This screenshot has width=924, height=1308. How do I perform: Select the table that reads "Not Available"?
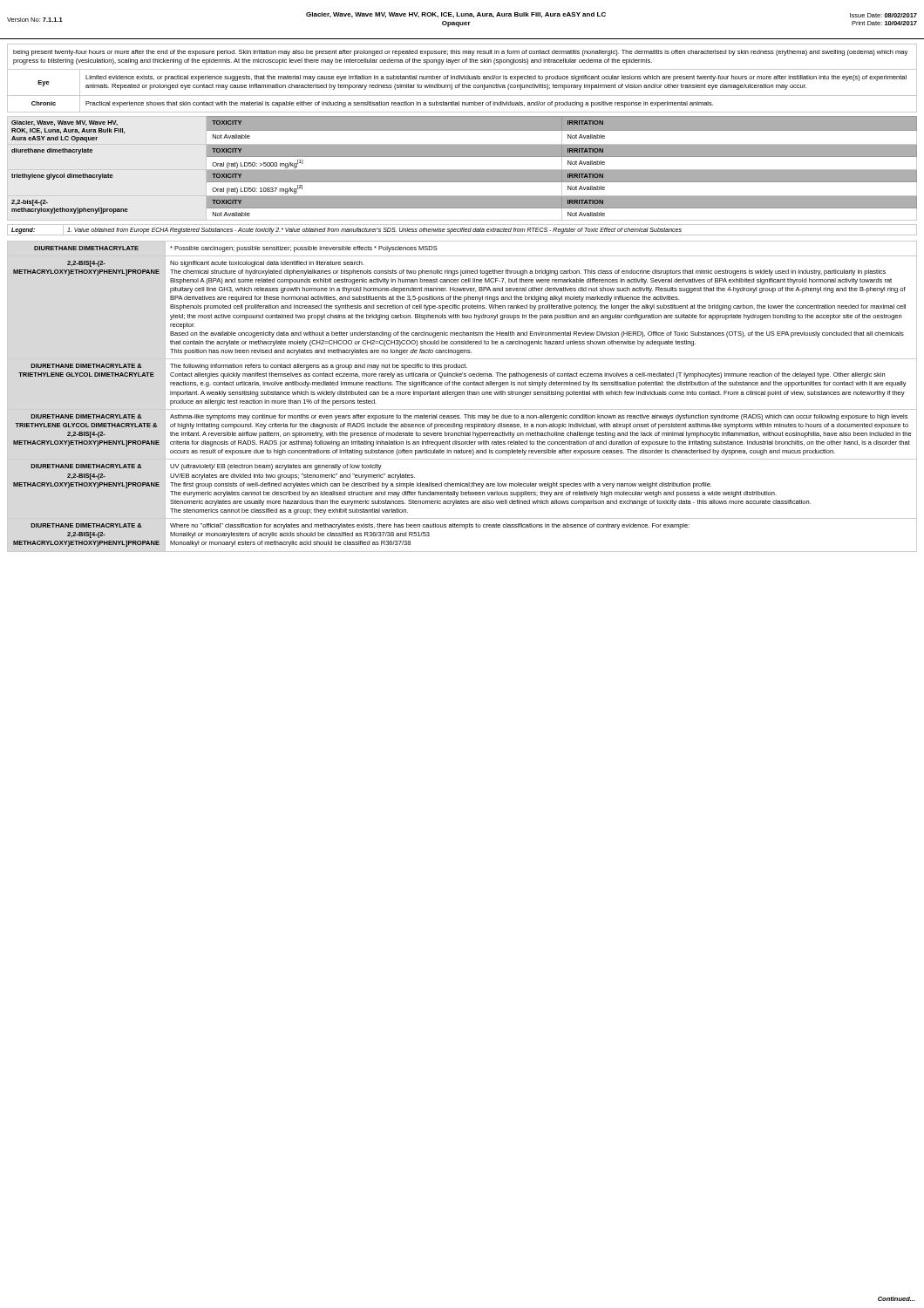pos(462,168)
